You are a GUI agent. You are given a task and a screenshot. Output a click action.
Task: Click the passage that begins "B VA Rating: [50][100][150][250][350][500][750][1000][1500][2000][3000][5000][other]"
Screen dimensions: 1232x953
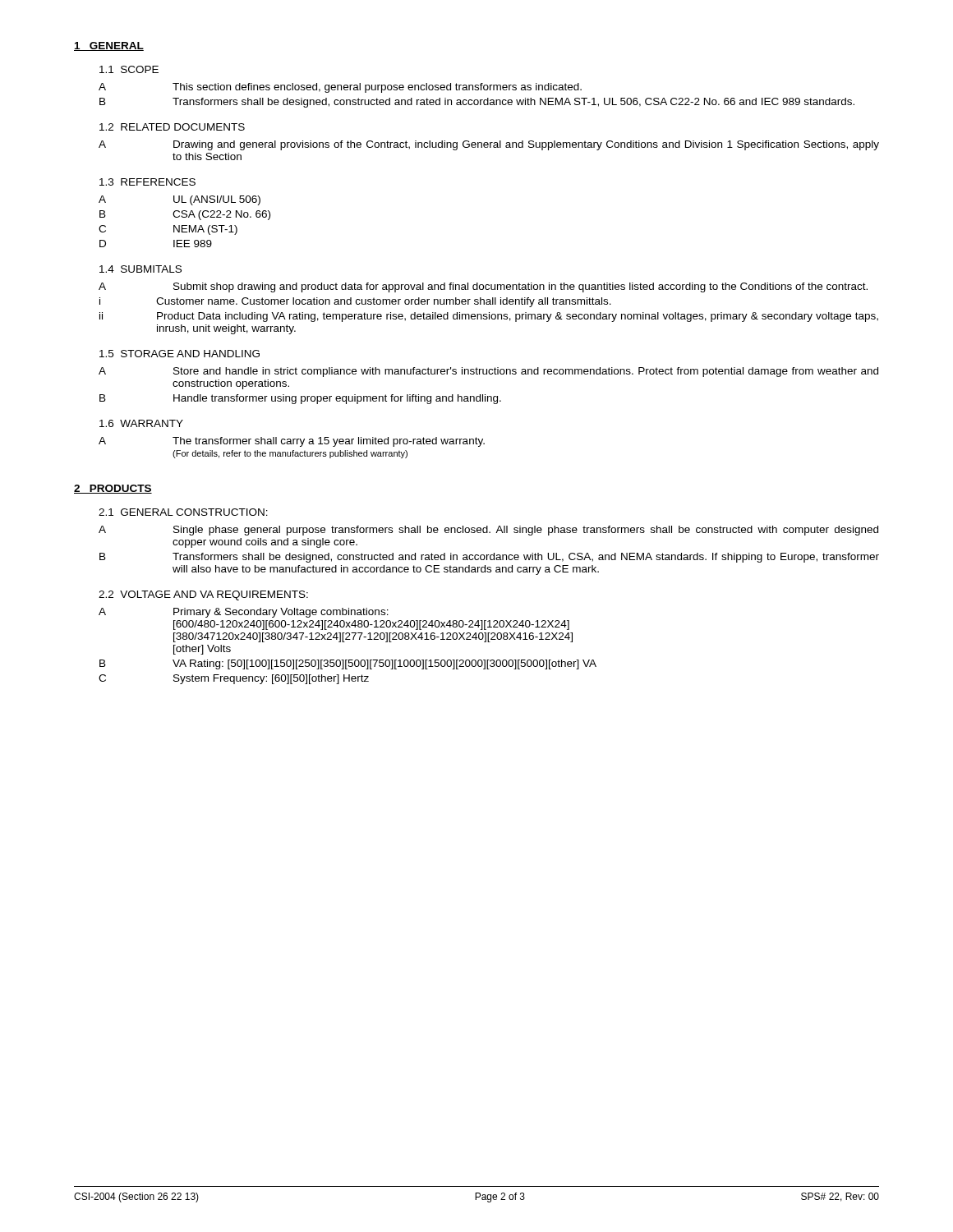489,663
